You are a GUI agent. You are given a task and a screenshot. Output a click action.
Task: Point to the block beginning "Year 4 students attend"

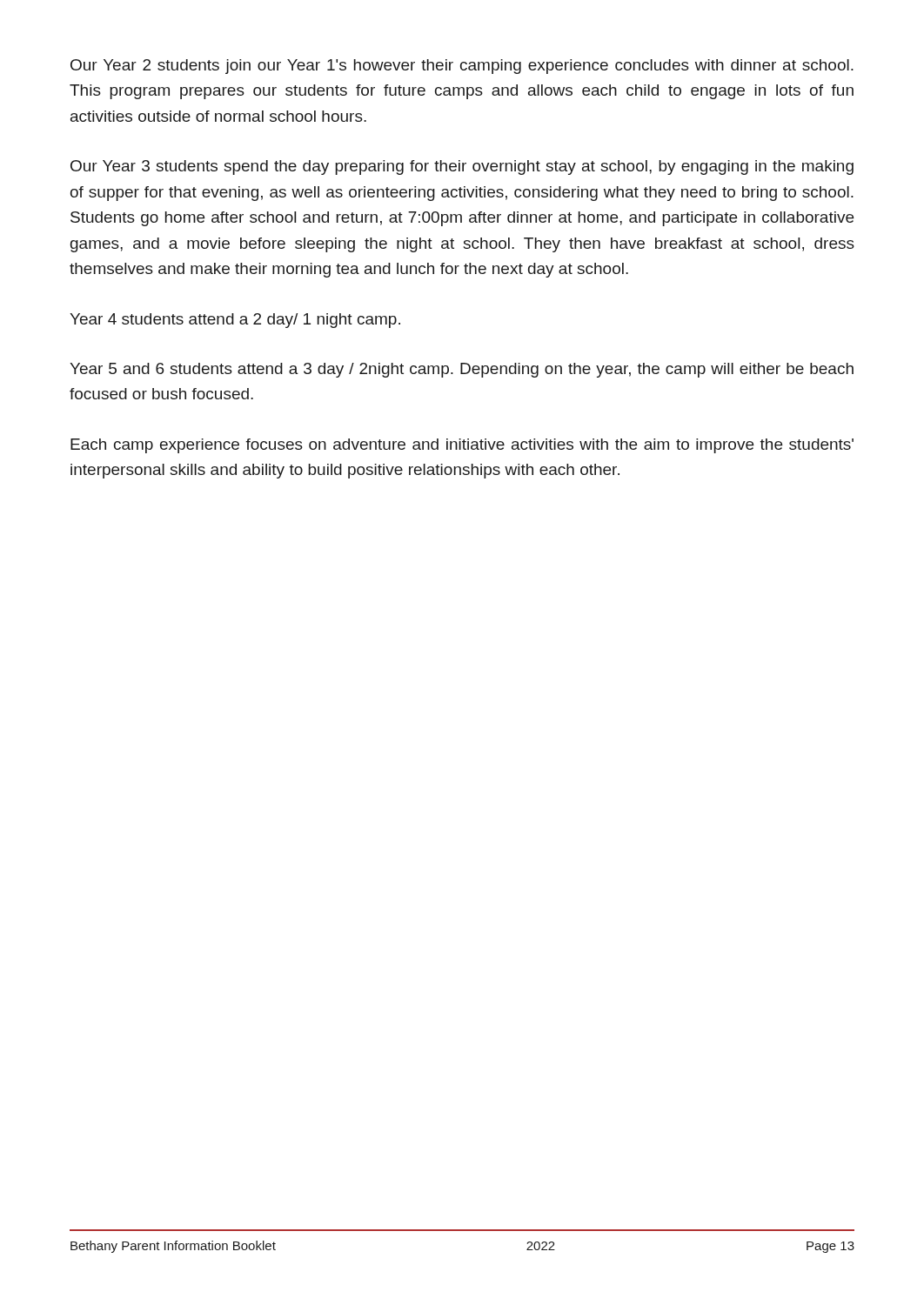236,318
